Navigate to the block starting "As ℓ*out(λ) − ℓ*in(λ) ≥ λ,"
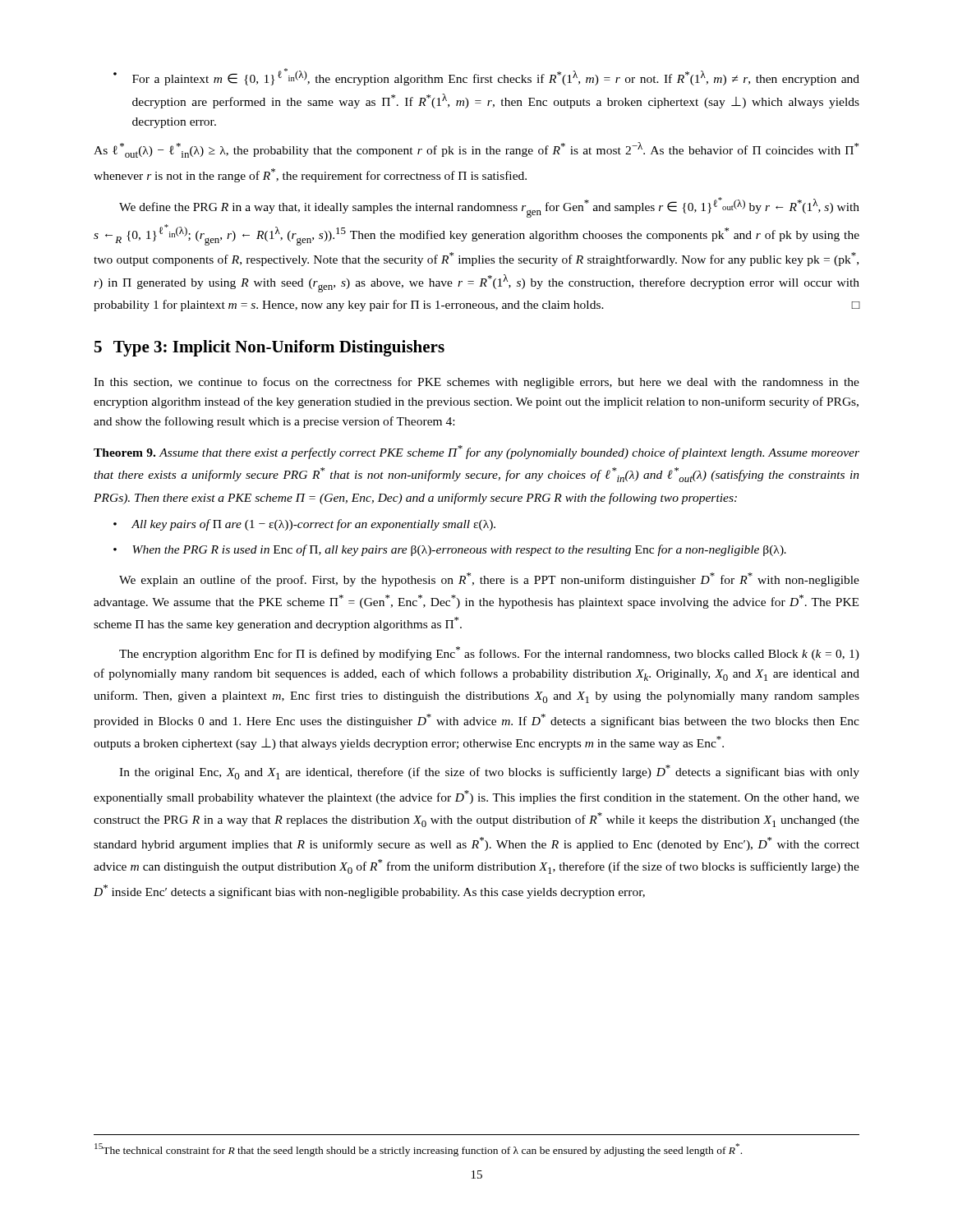Screen dimensions: 1232x953 (476, 161)
